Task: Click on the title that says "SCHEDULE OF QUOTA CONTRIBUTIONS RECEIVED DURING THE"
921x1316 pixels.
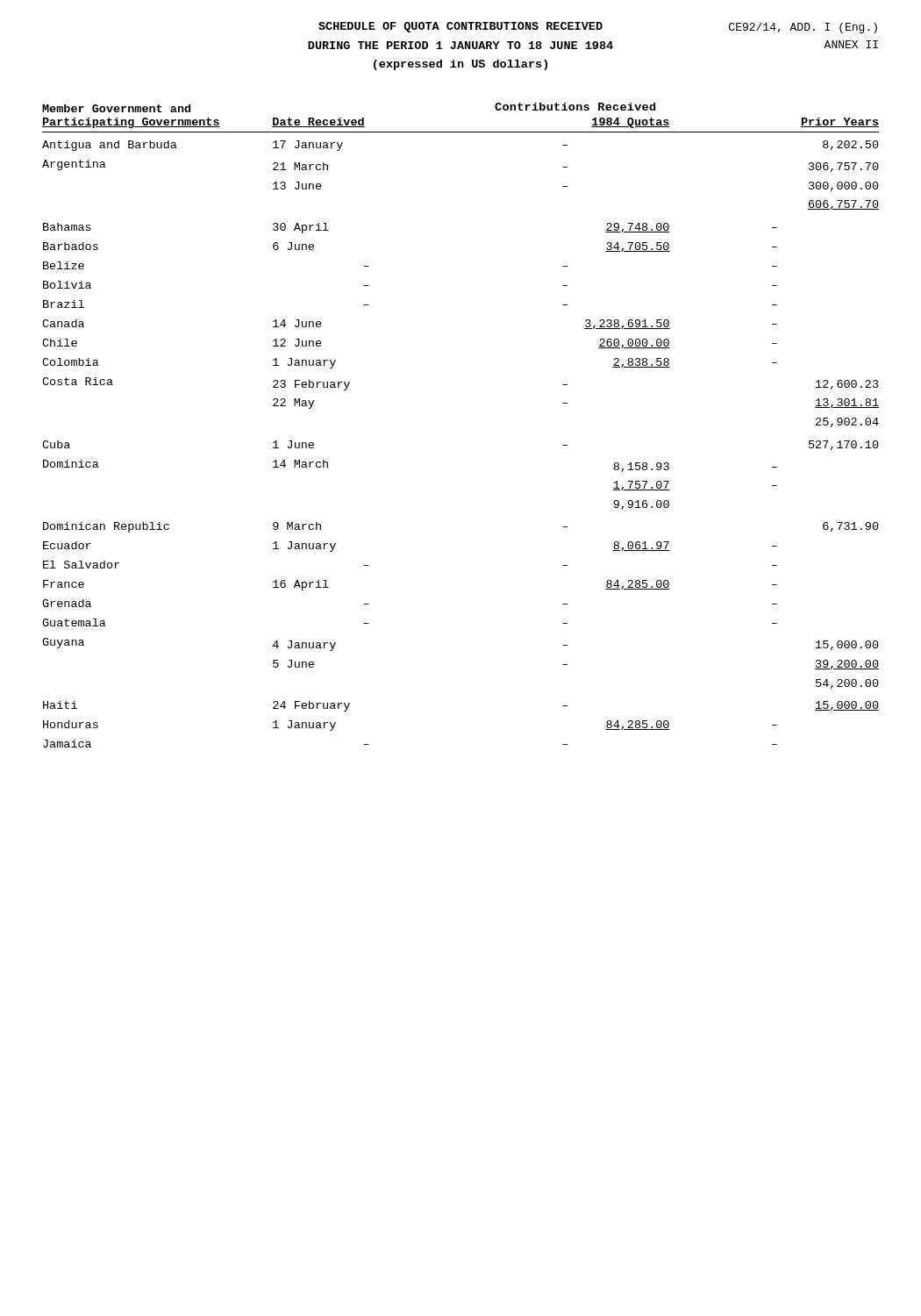Action: 460,46
